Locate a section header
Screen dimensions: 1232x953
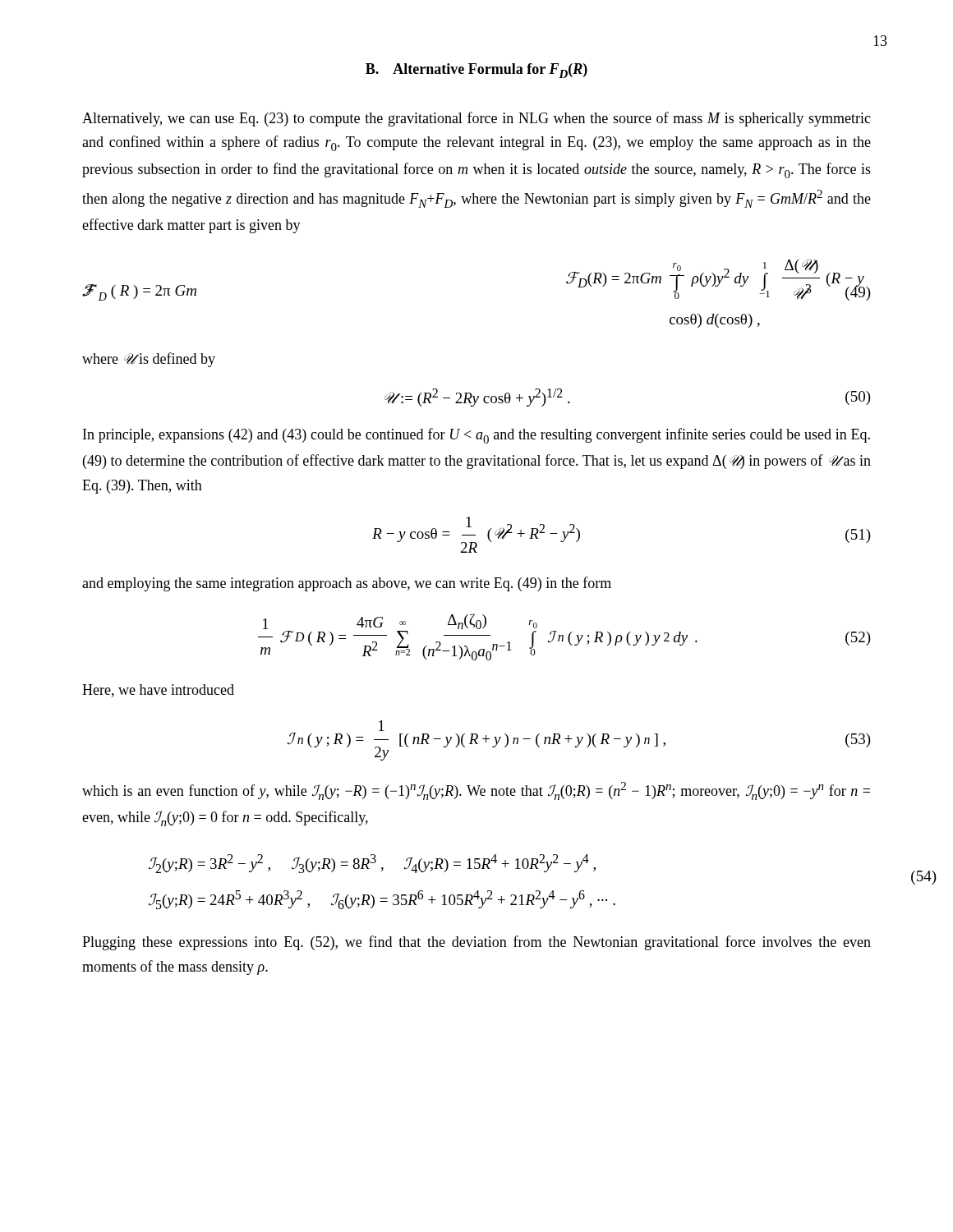[x=476, y=70]
